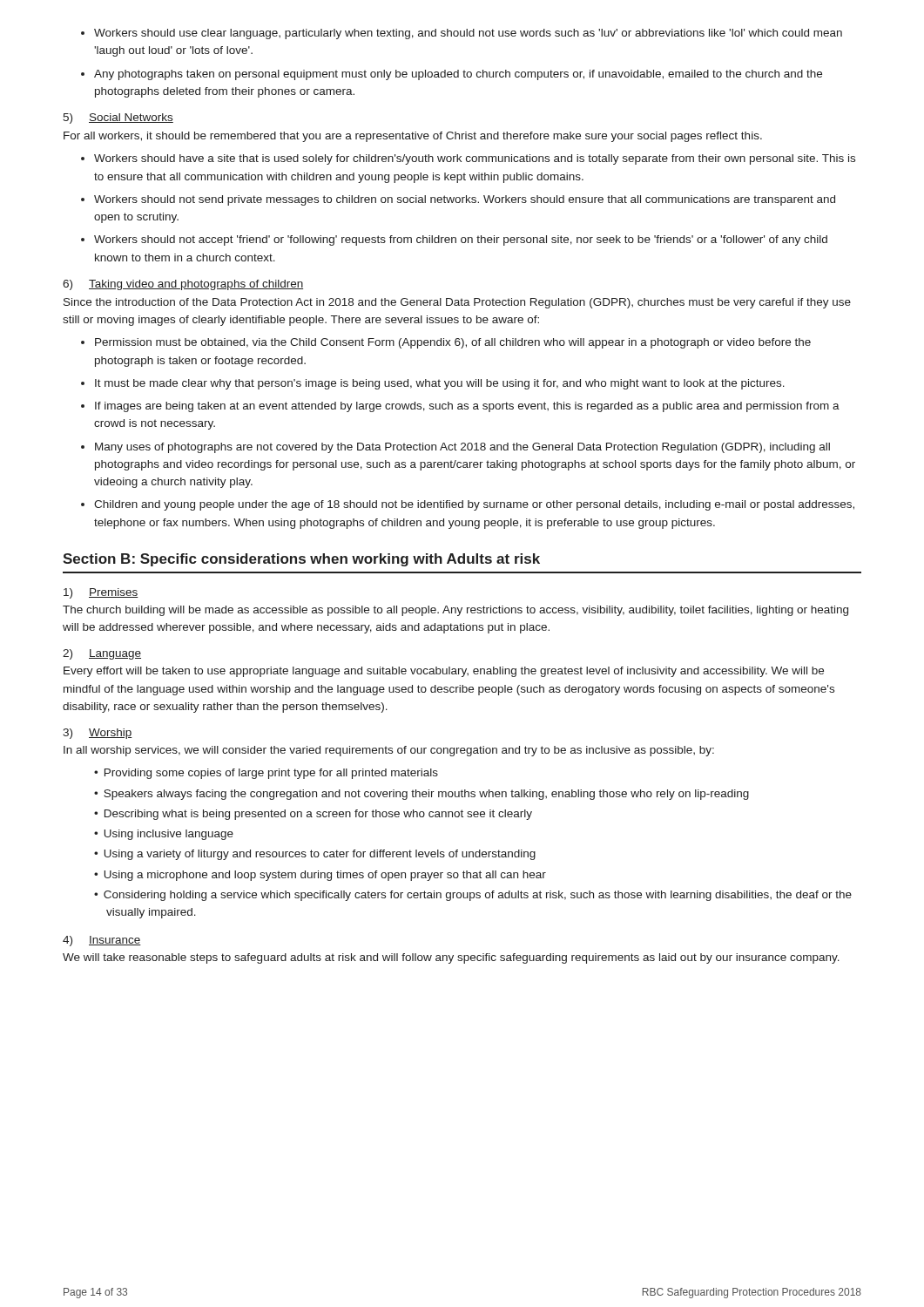
Task: Select the text block starting "Children and young people under the age"
Action: (x=478, y=514)
